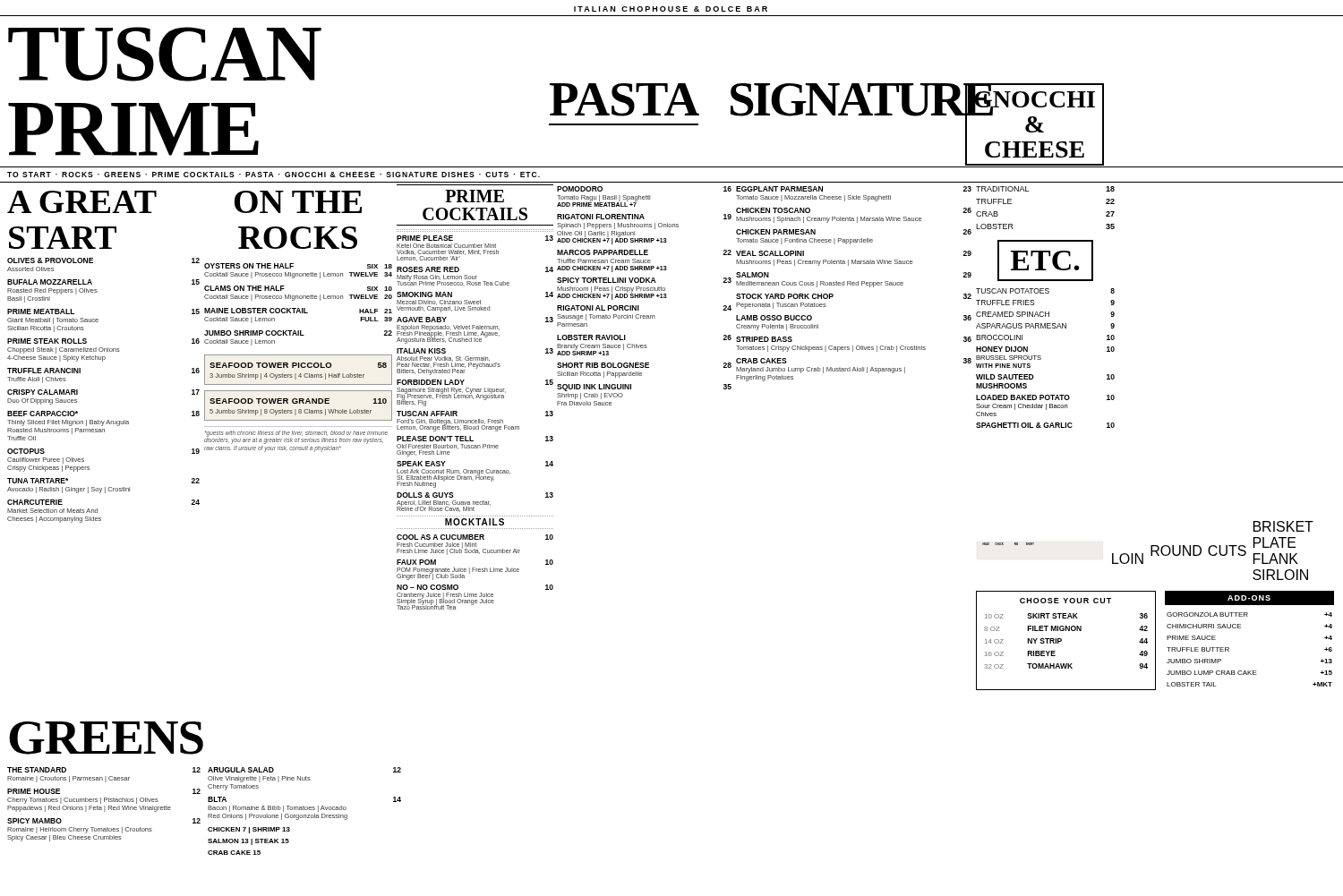Find the infographic

point(1155,552)
